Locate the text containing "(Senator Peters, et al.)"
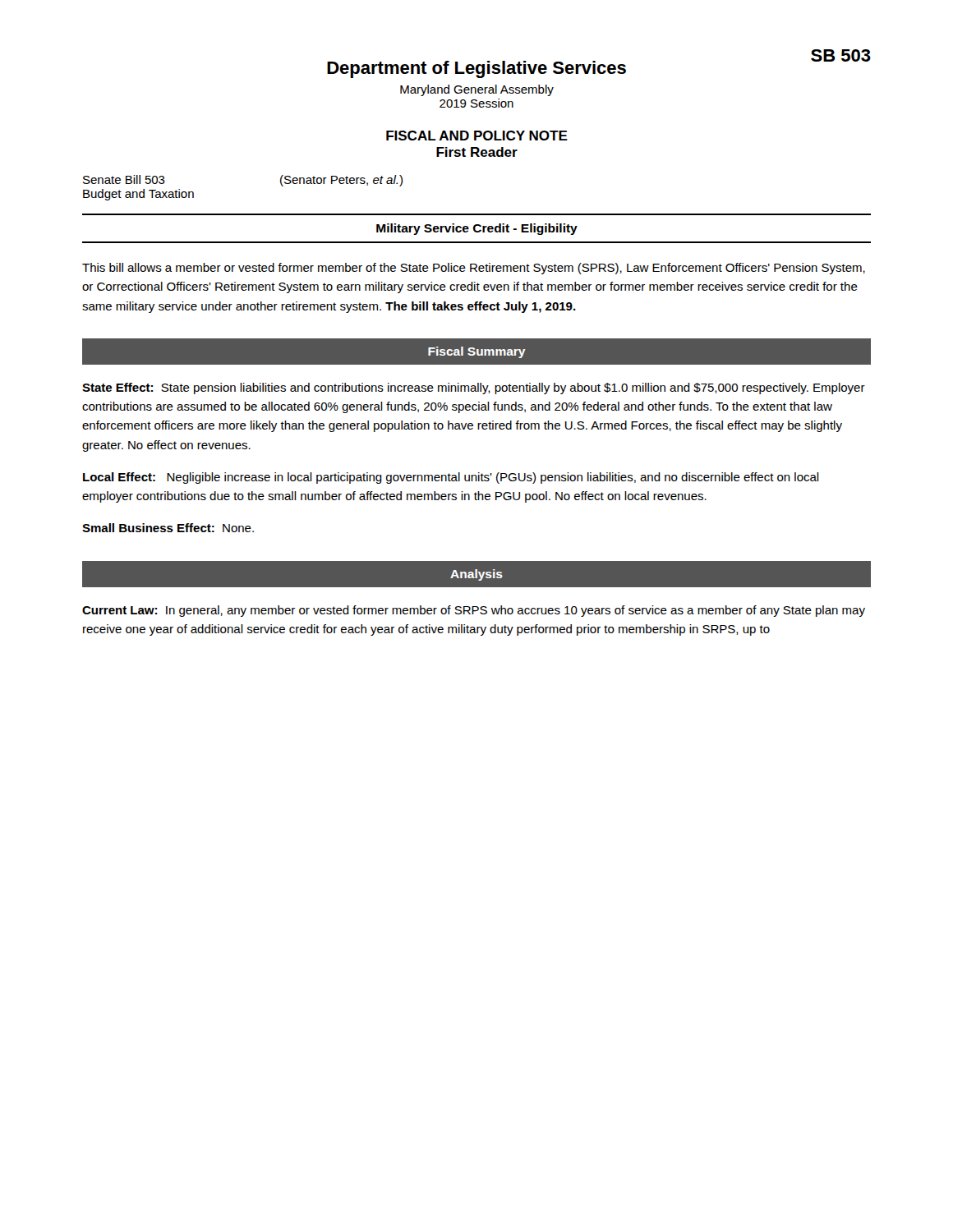The width and height of the screenshot is (953, 1232). (x=341, y=179)
